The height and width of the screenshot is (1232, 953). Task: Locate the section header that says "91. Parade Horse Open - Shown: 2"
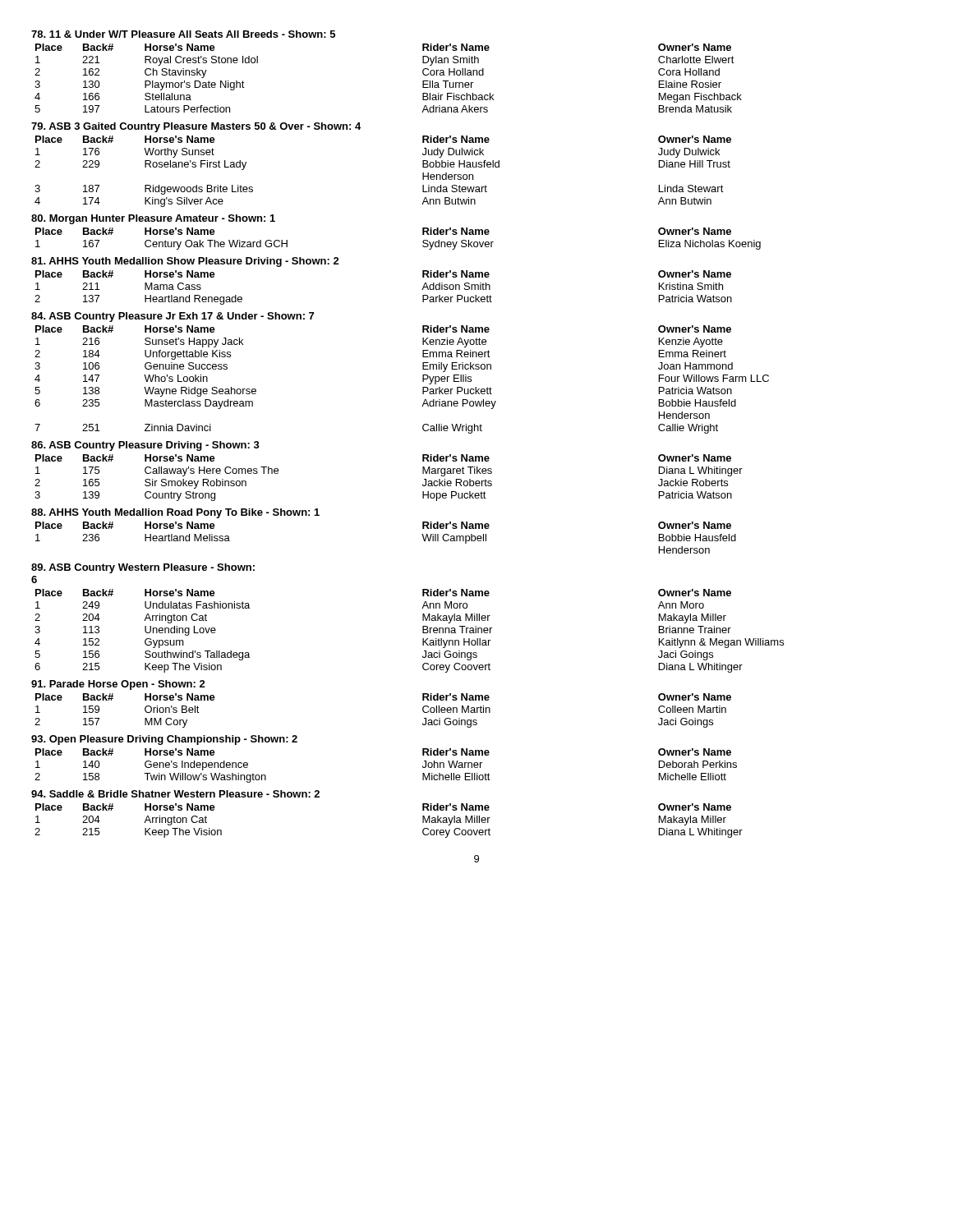[118, 684]
